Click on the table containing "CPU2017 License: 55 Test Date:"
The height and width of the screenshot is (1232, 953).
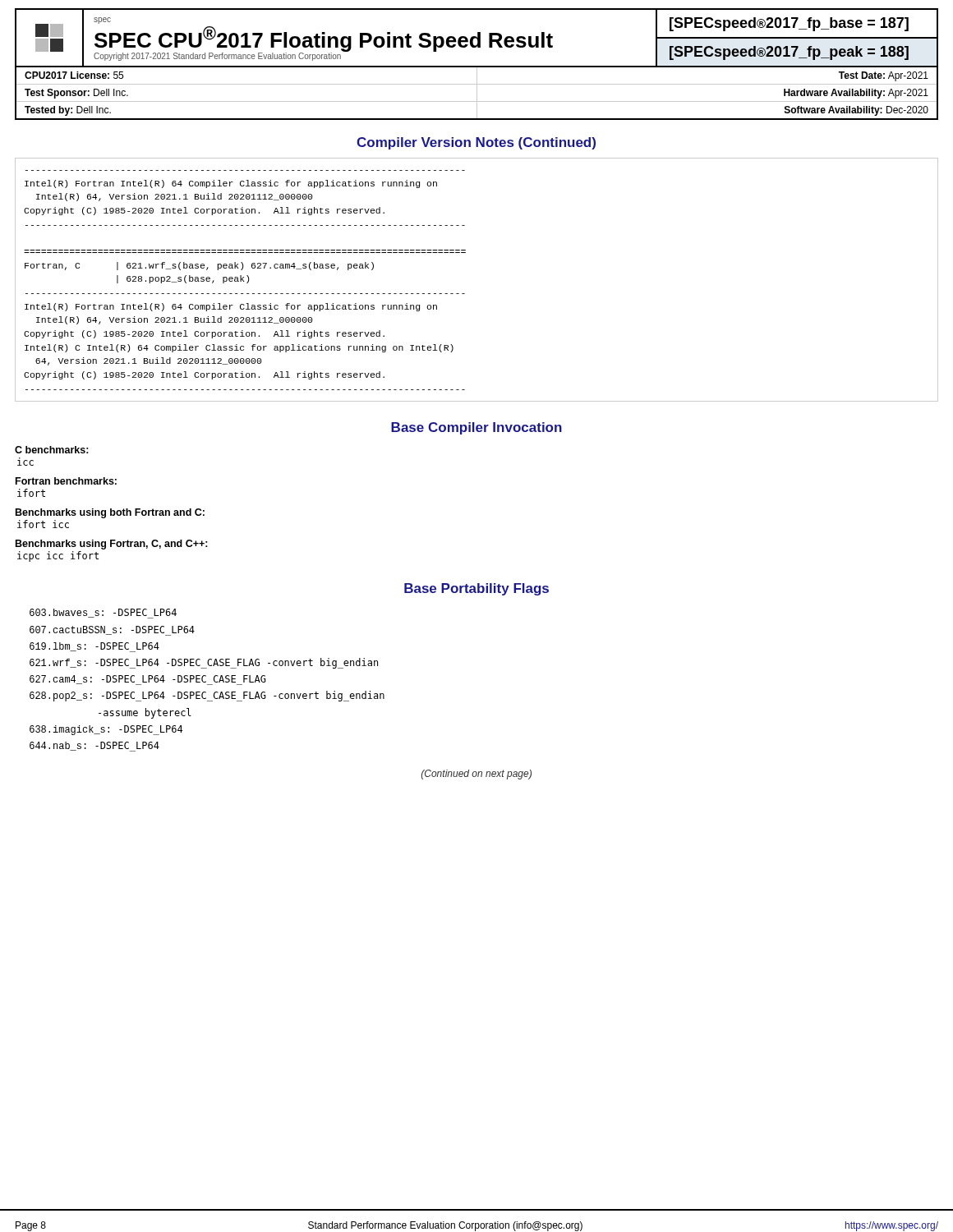click(476, 94)
